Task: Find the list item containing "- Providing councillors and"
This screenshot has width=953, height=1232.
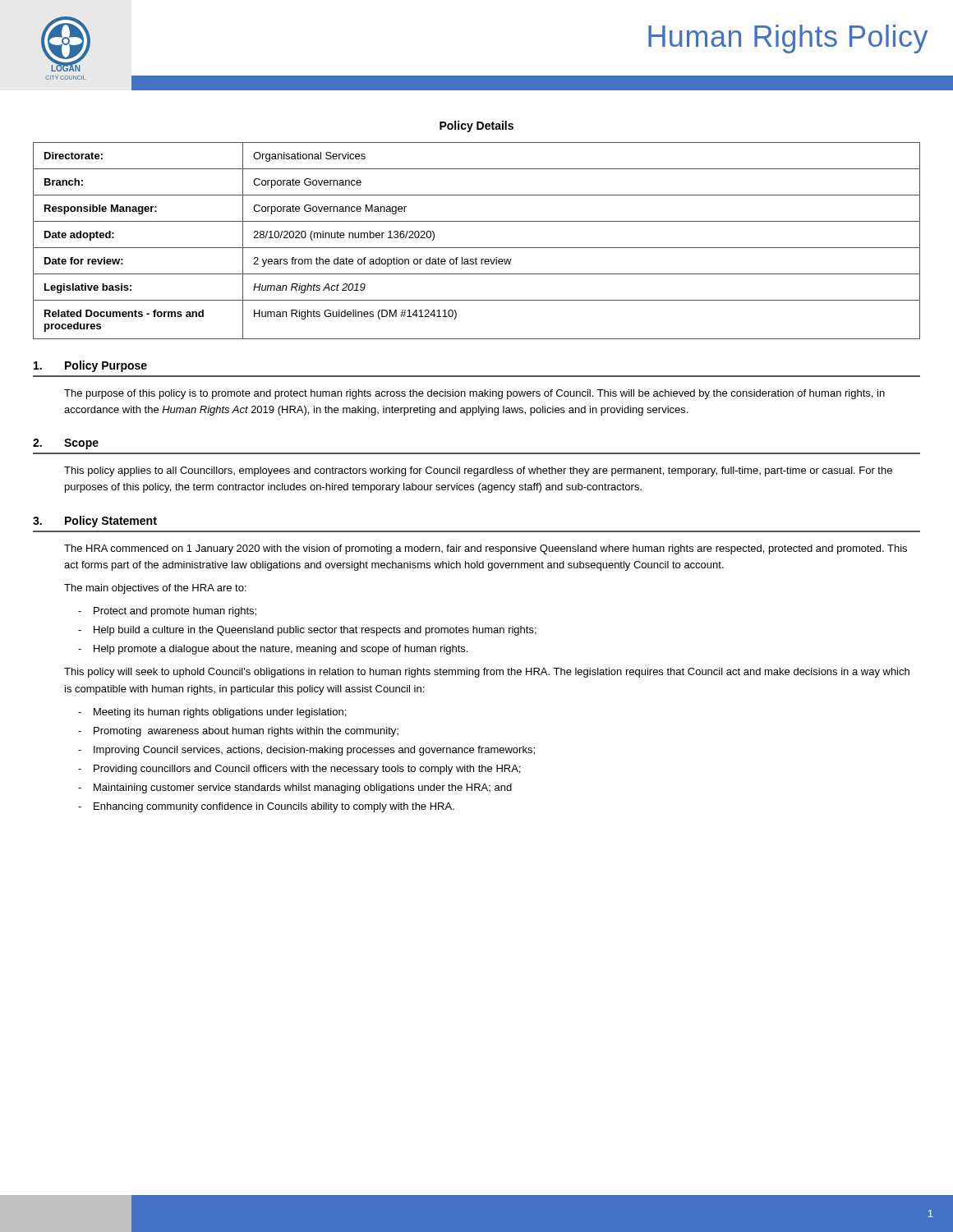Action: [x=300, y=769]
